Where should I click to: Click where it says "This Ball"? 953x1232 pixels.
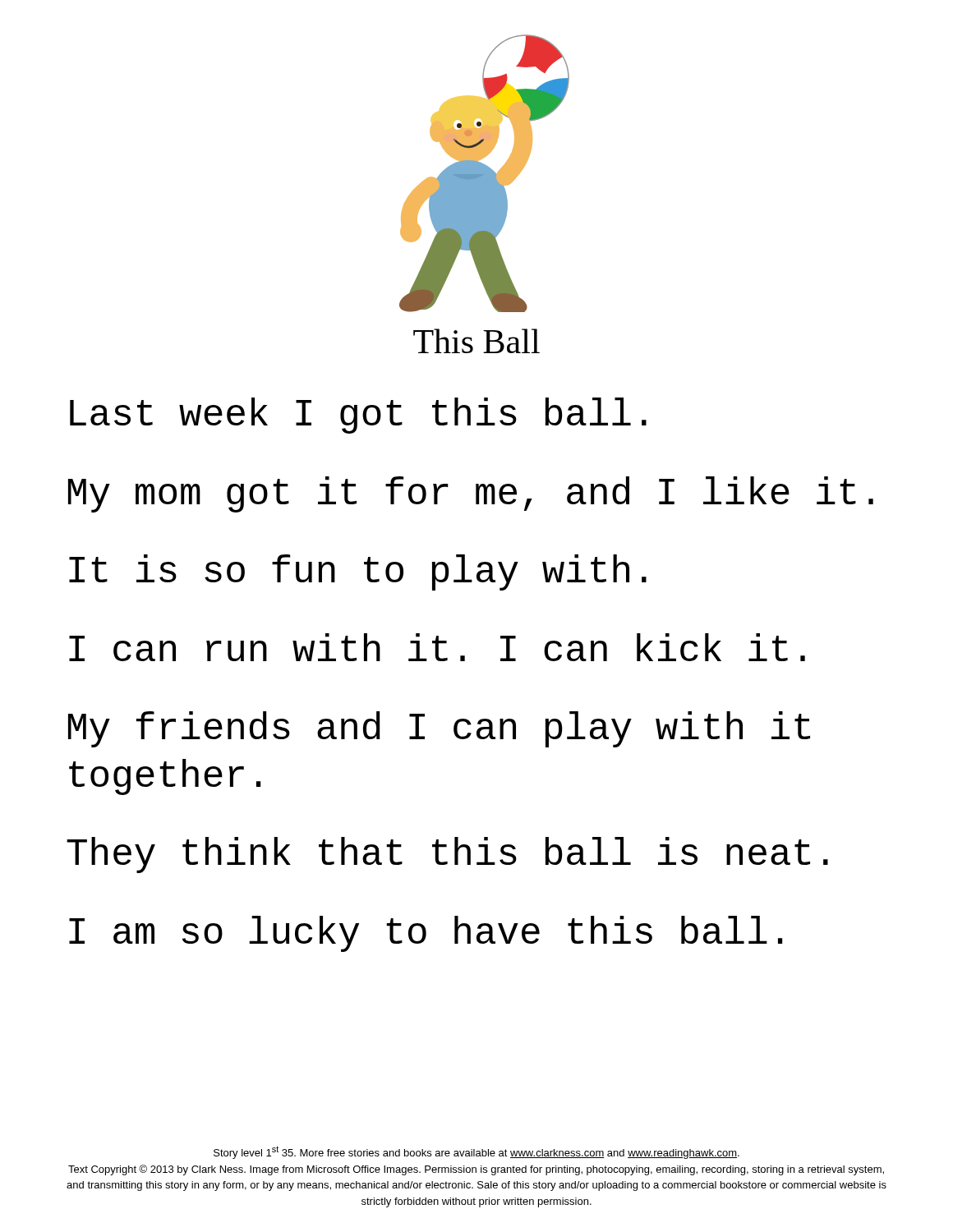[x=476, y=342]
